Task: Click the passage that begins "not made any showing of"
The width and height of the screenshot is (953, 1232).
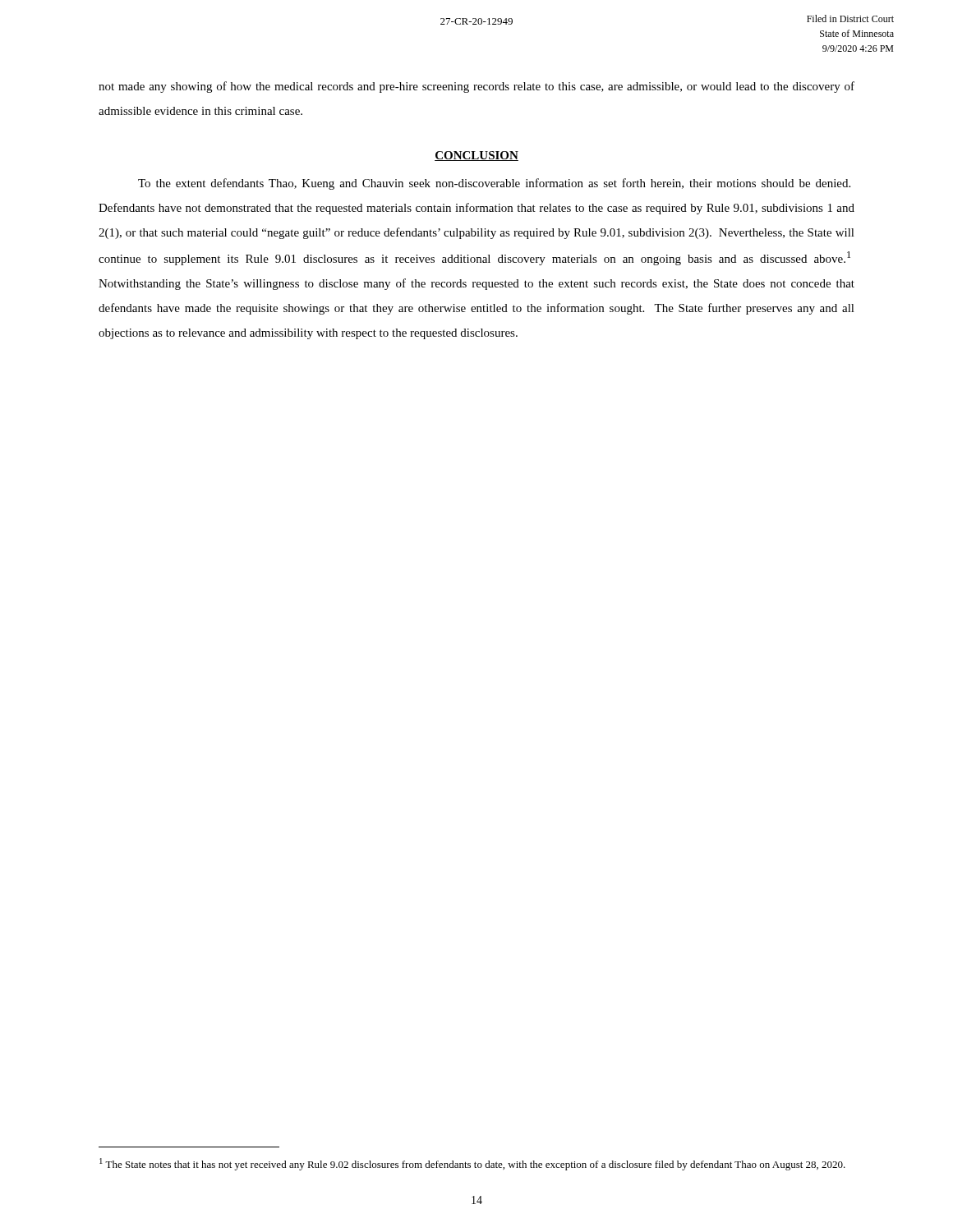Action: (x=476, y=99)
